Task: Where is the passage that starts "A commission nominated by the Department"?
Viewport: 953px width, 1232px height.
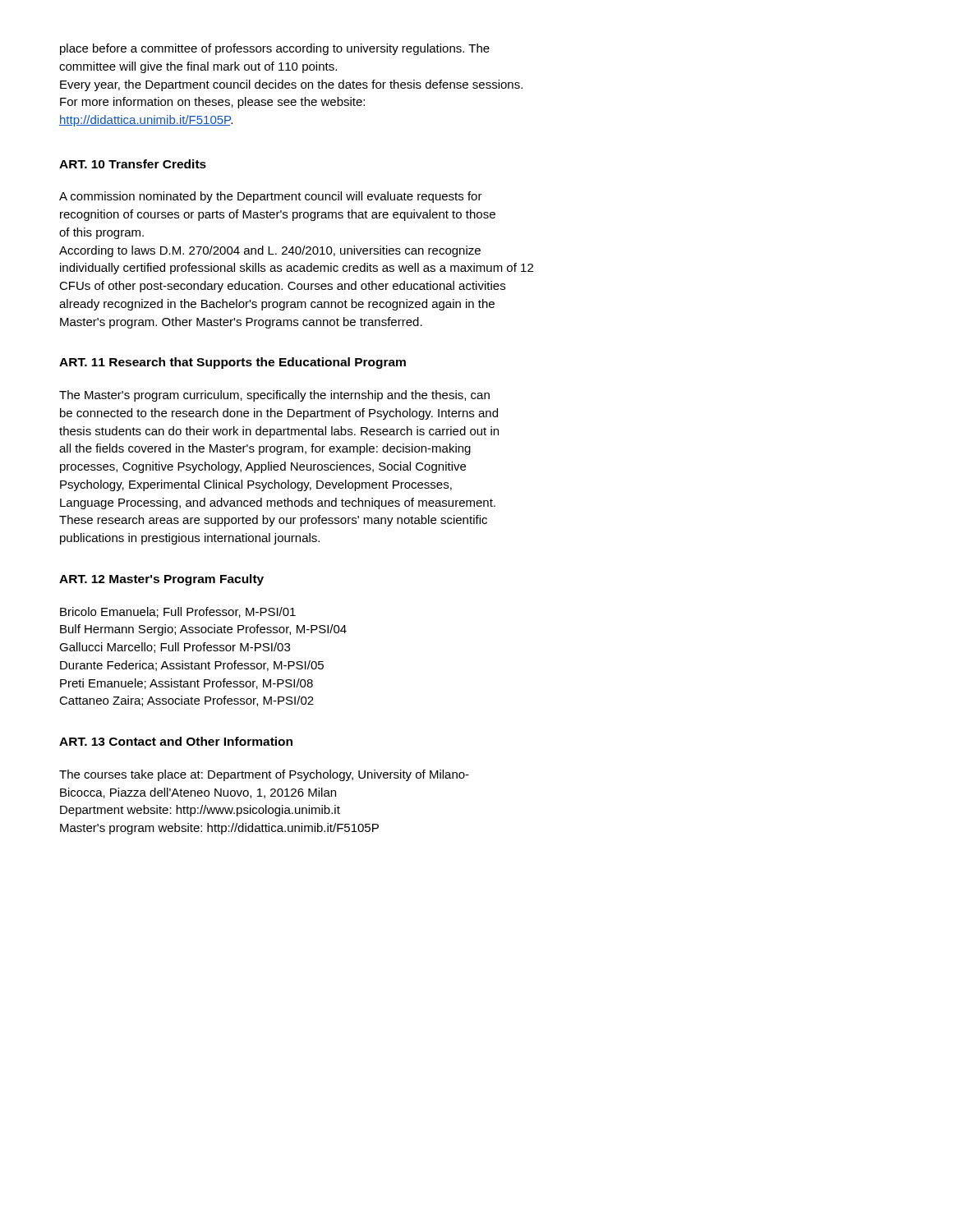Action: coord(296,259)
